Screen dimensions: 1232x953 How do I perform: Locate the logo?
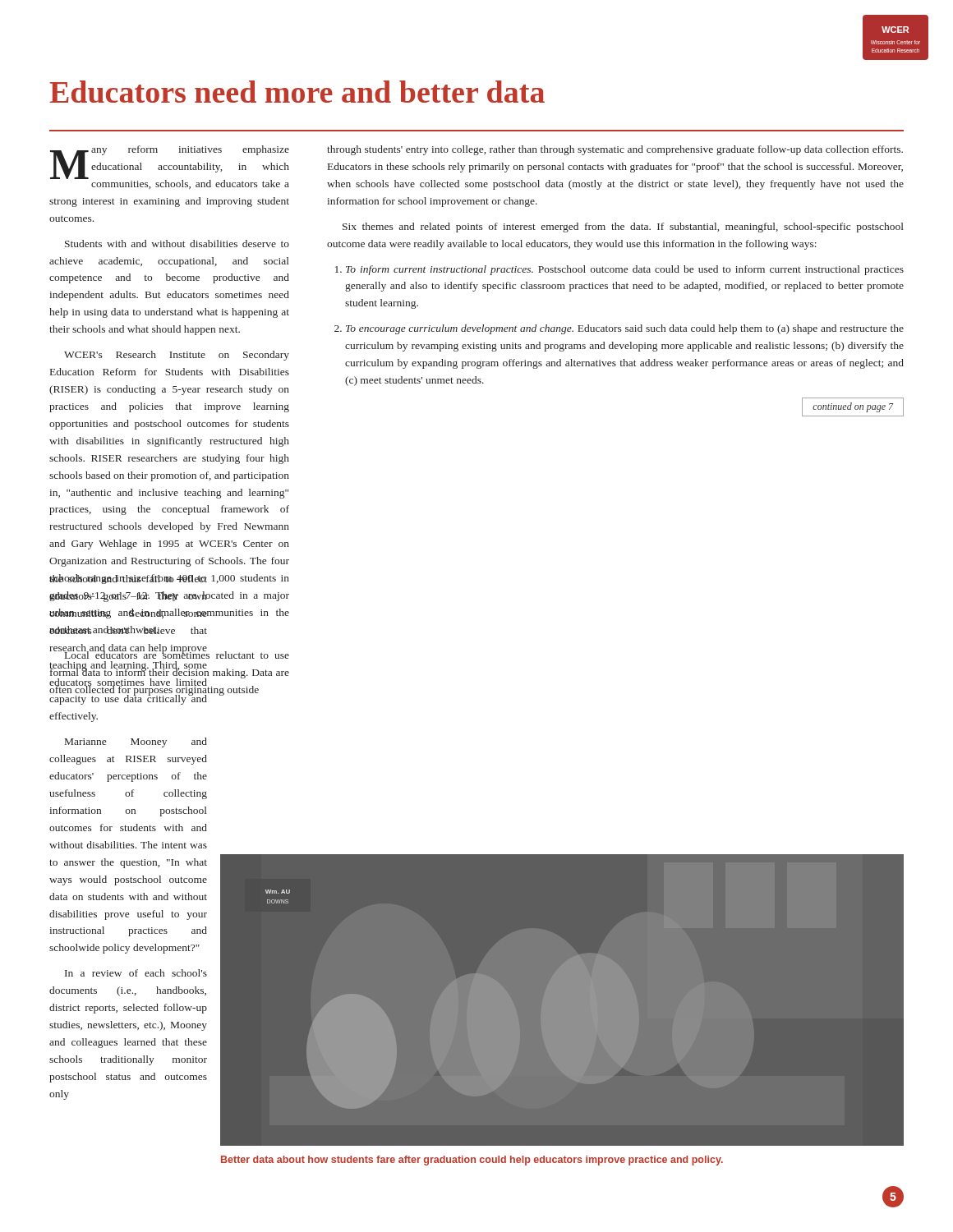coord(895,37)
